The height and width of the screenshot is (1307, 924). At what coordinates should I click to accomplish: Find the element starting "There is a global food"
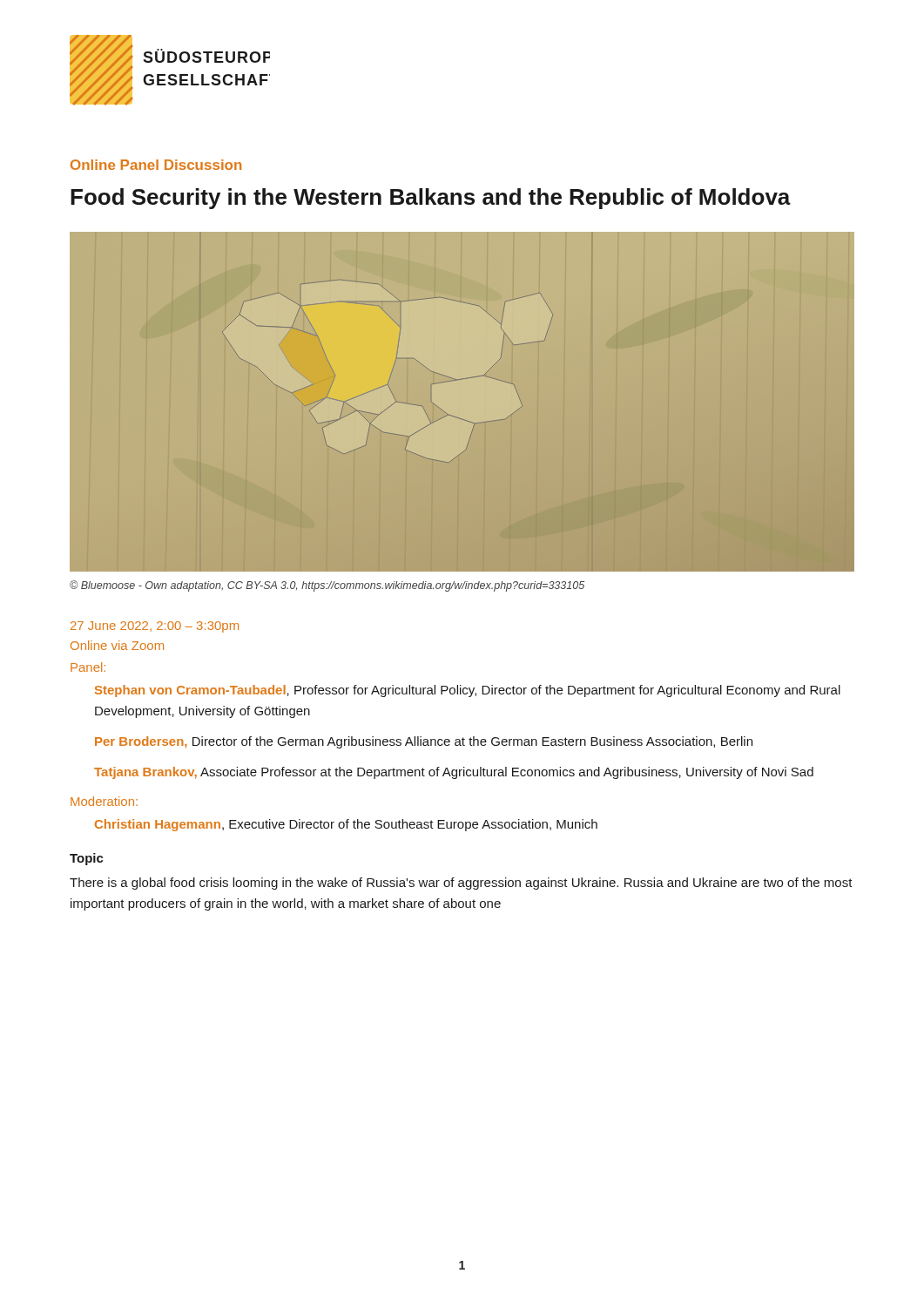click(461, 893)
